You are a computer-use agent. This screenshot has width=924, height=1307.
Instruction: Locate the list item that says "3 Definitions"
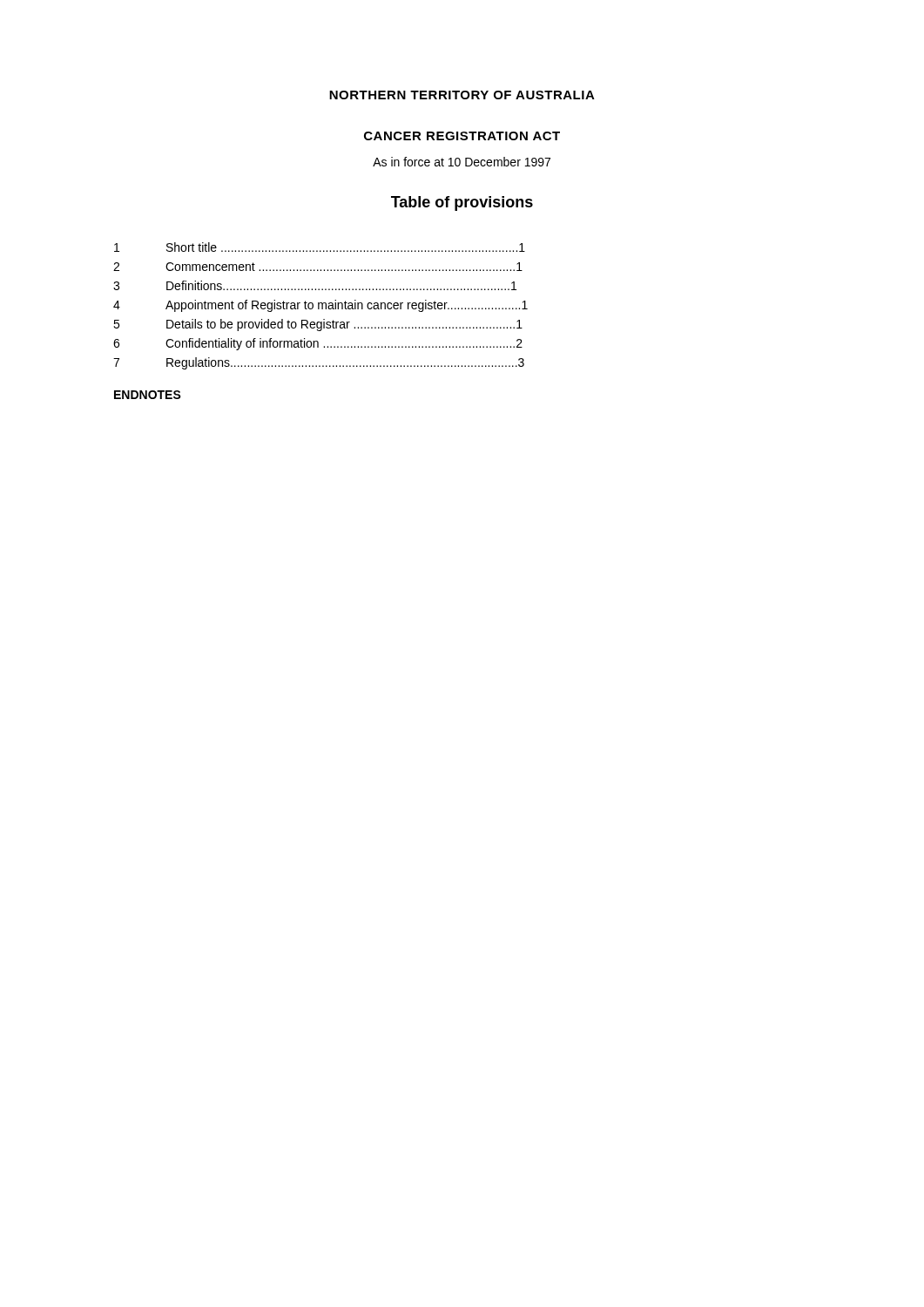coord(462,286)
